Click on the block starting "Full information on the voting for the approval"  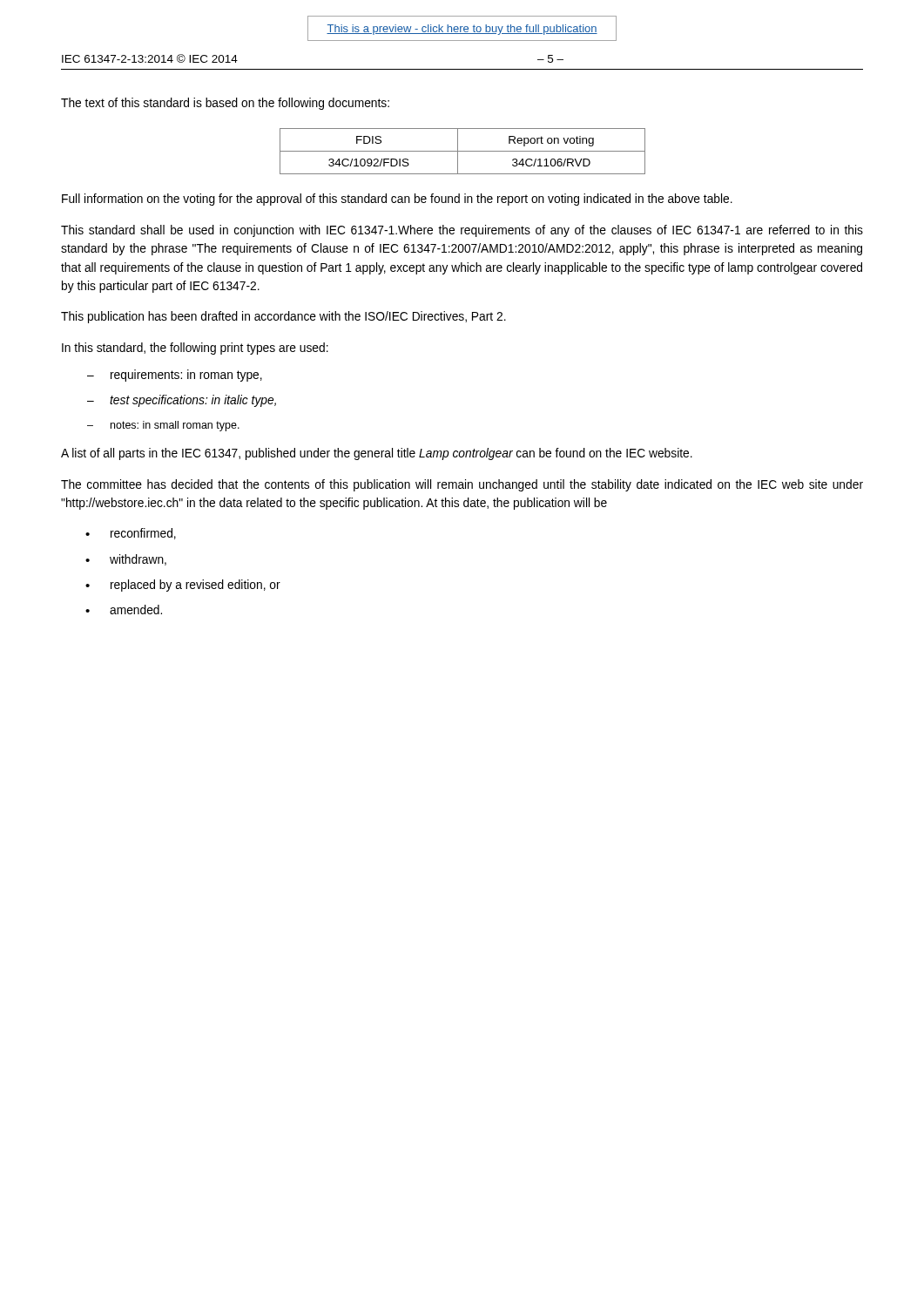(397, 199)
